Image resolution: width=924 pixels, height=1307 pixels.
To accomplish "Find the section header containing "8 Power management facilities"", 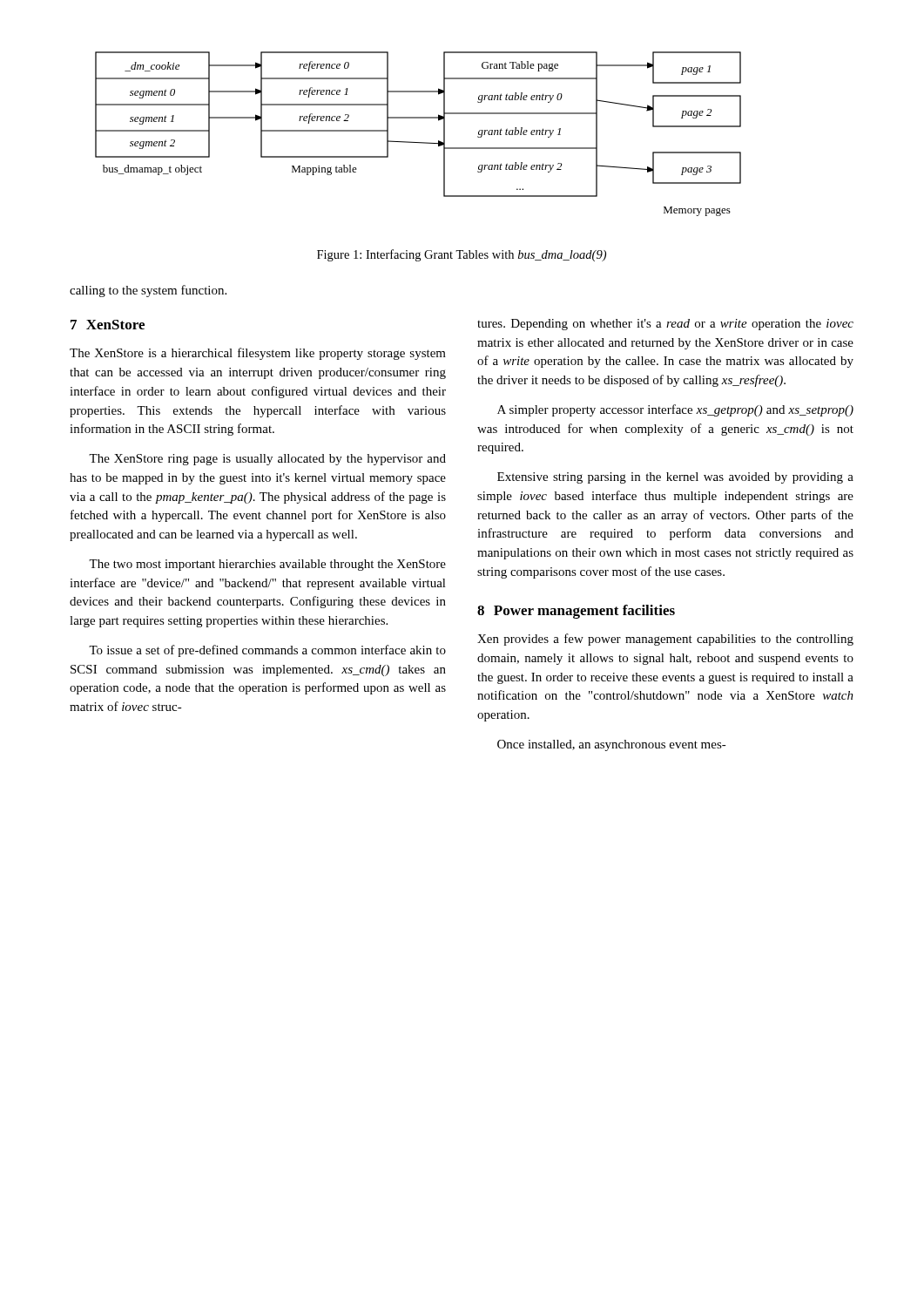I will [576, 610].
